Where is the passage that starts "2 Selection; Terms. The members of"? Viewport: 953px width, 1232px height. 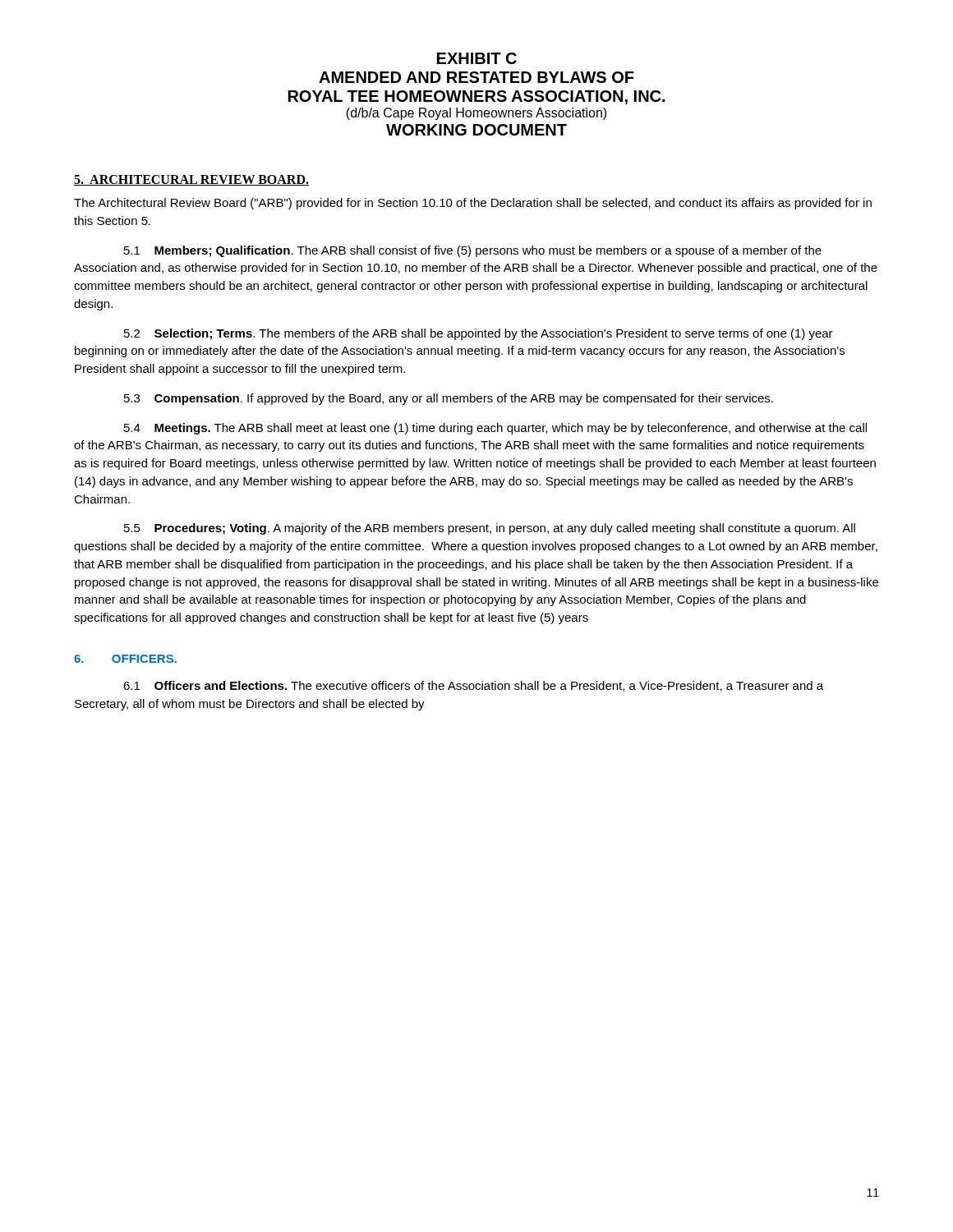click(460, 351)
